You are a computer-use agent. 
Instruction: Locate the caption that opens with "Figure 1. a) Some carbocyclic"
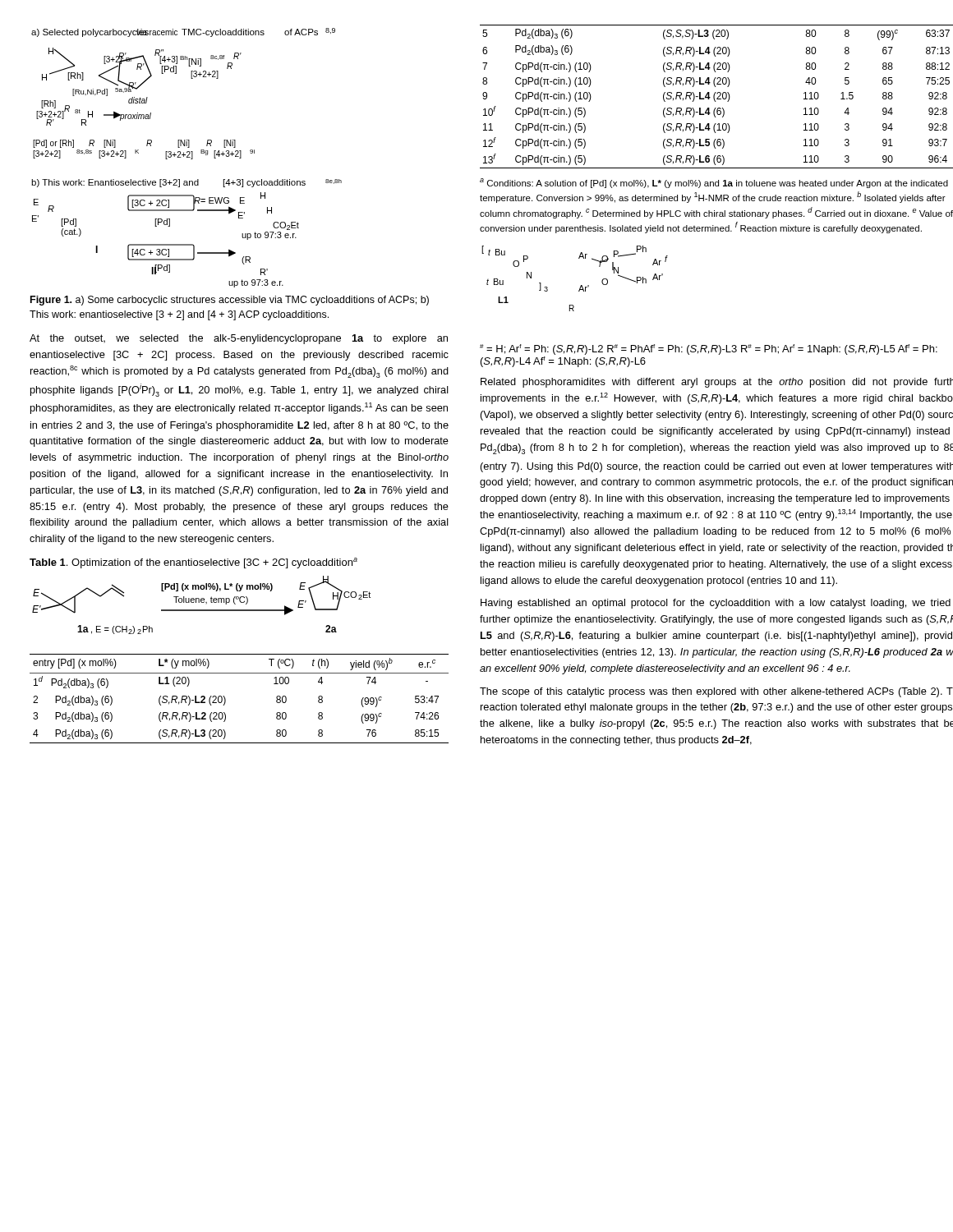pyautogui.click(x=229, y=307)
